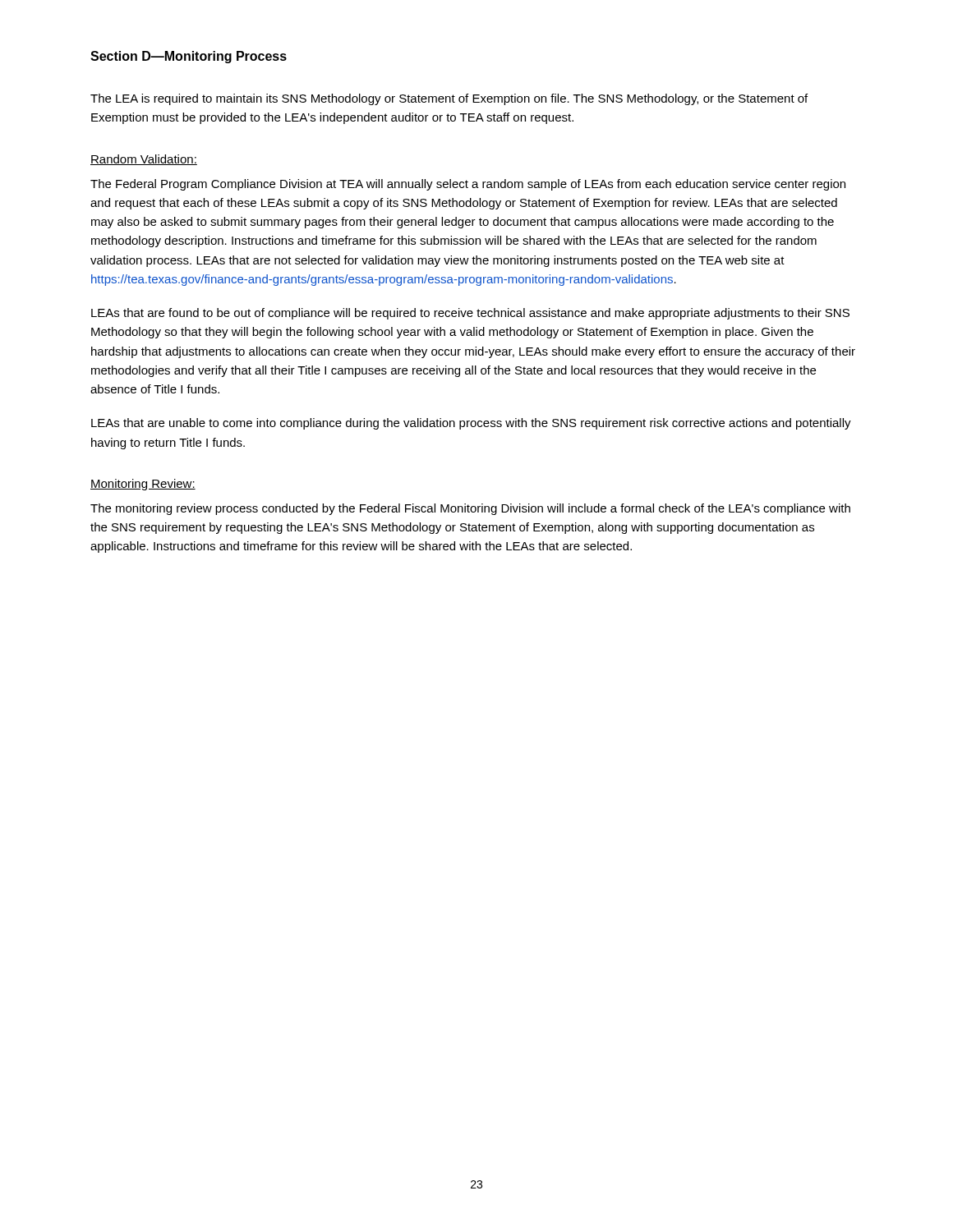The image size is (953, 1232).
Task: Navigate to the element starting "Random Validation:"
Action: point(144,158)
